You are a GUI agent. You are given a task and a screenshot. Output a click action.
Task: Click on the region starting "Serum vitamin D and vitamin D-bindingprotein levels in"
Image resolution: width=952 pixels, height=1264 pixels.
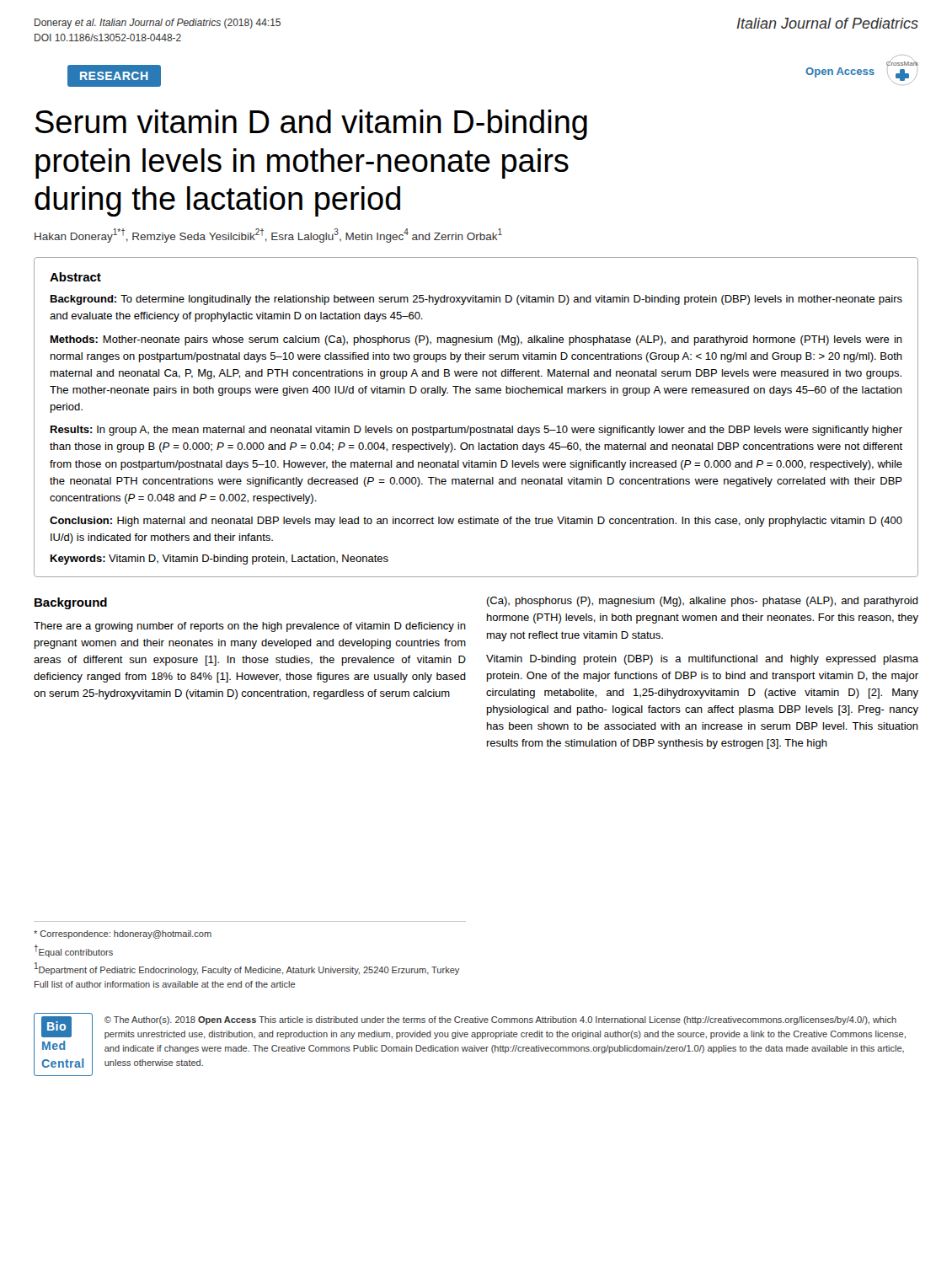476,161
